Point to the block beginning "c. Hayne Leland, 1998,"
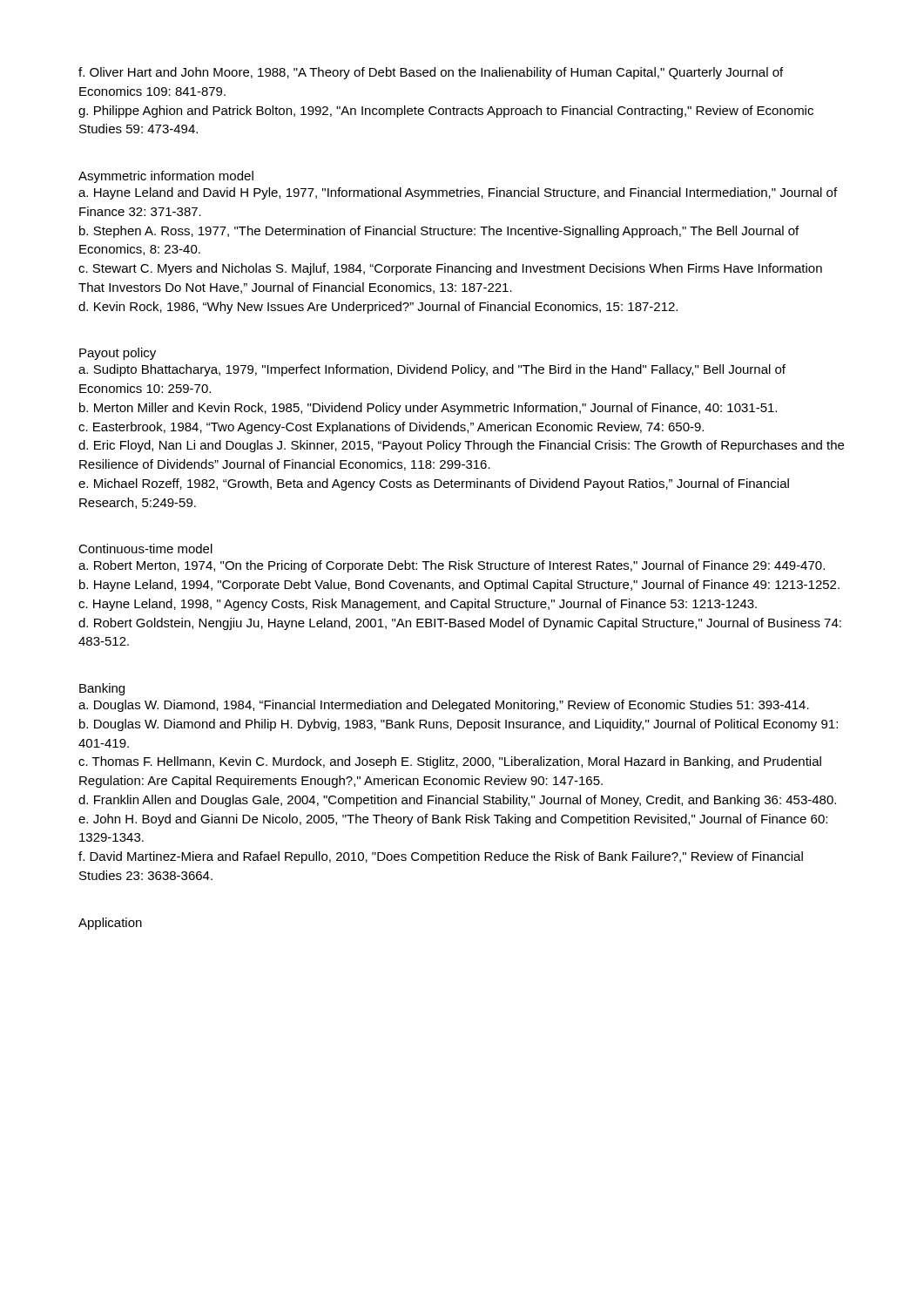The height and width of the screenshot is (1307, 924). click(418, 603)
